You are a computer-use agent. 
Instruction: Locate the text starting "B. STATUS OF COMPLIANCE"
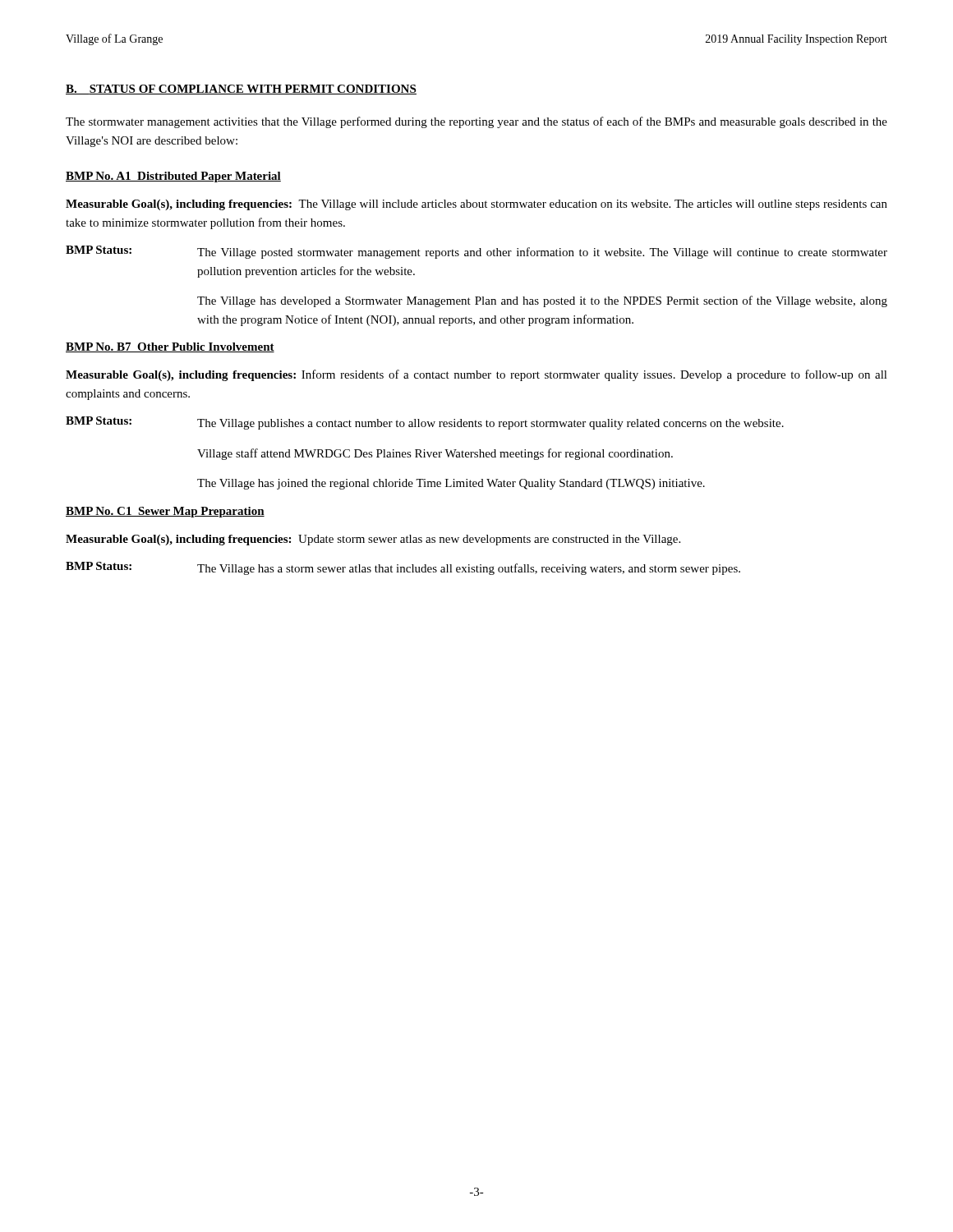coord(241,89)
